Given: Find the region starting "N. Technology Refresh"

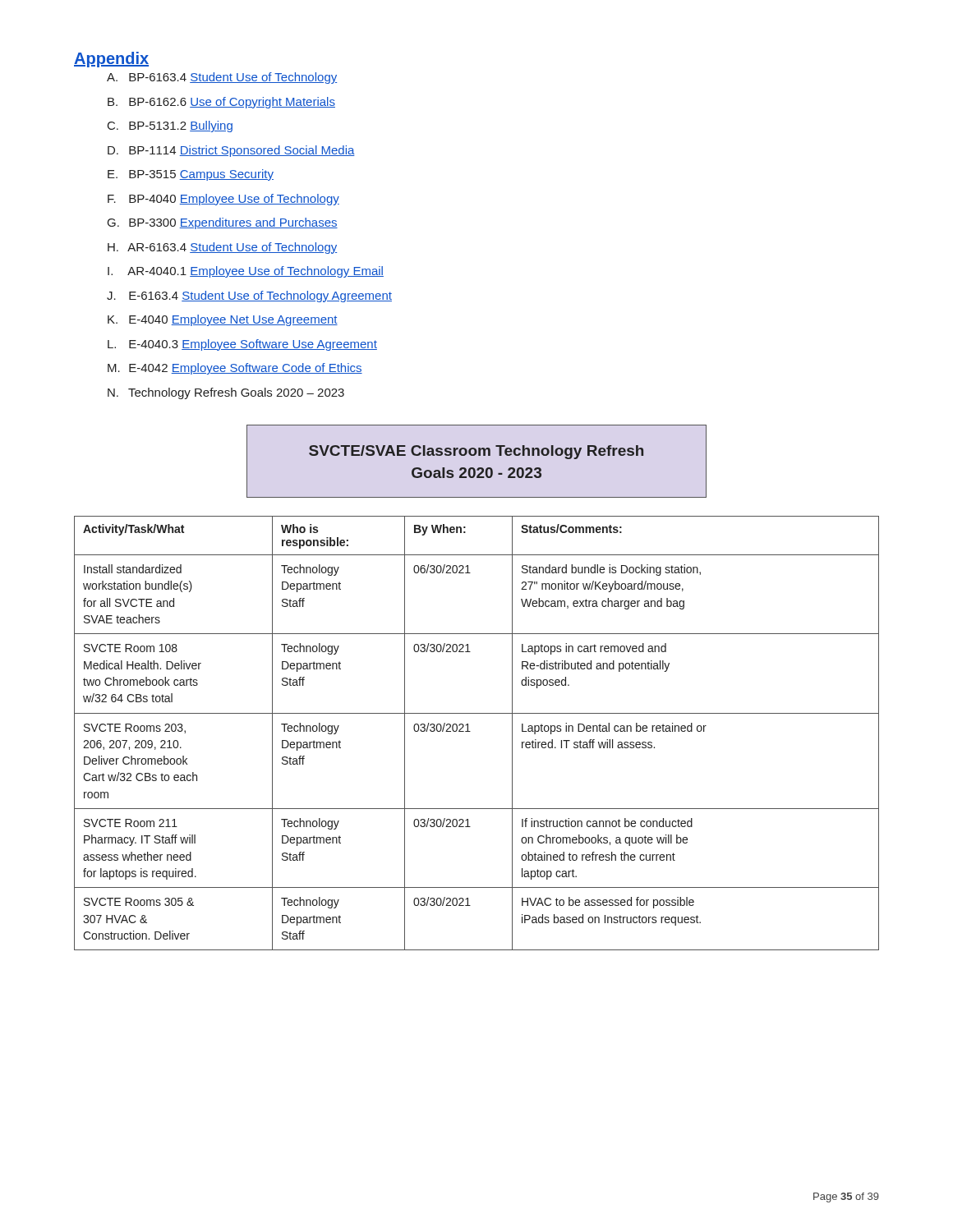Looking at the screenshot, I should [226, 392].
